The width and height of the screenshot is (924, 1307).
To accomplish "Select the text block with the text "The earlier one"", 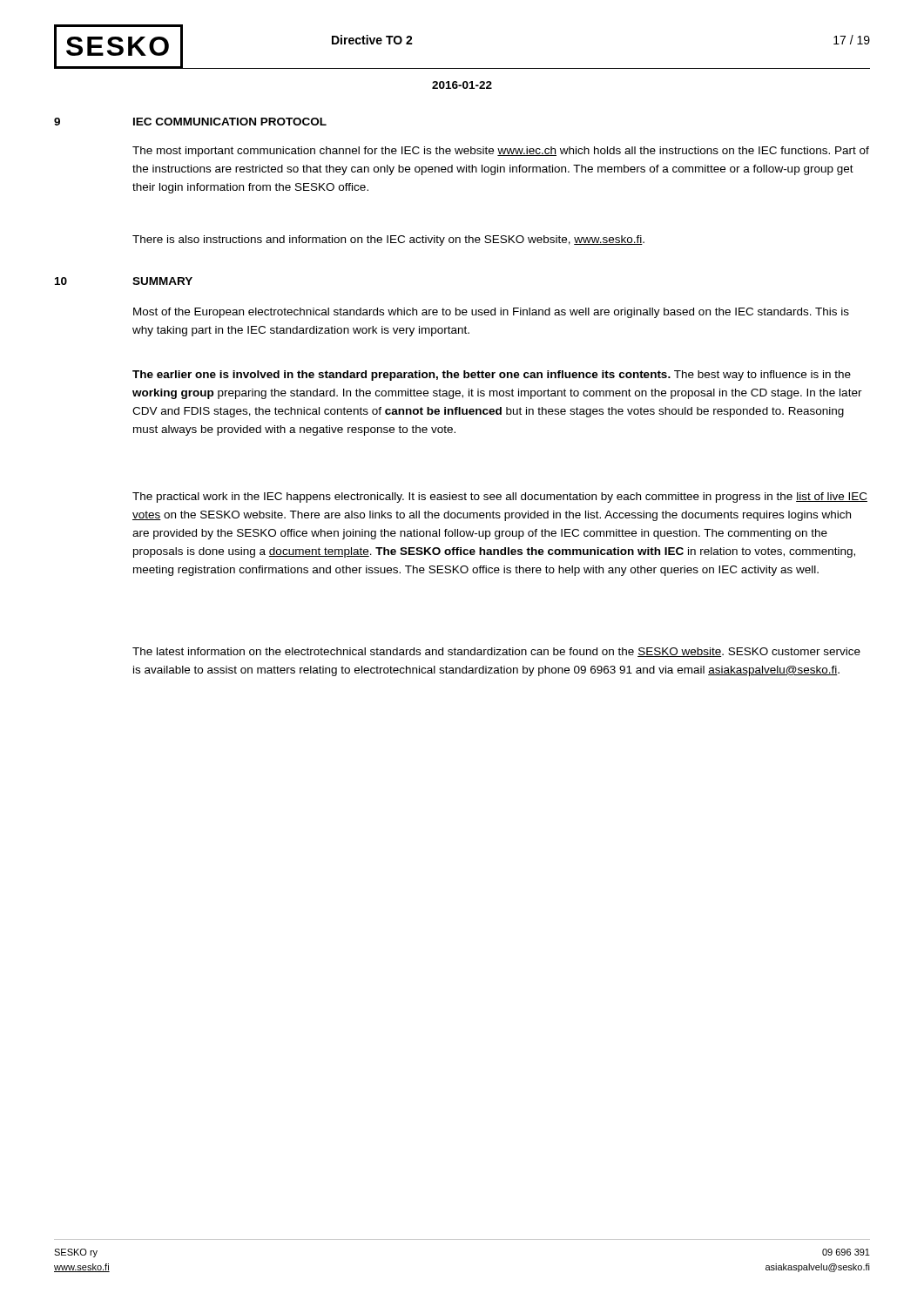I will 497,402.
